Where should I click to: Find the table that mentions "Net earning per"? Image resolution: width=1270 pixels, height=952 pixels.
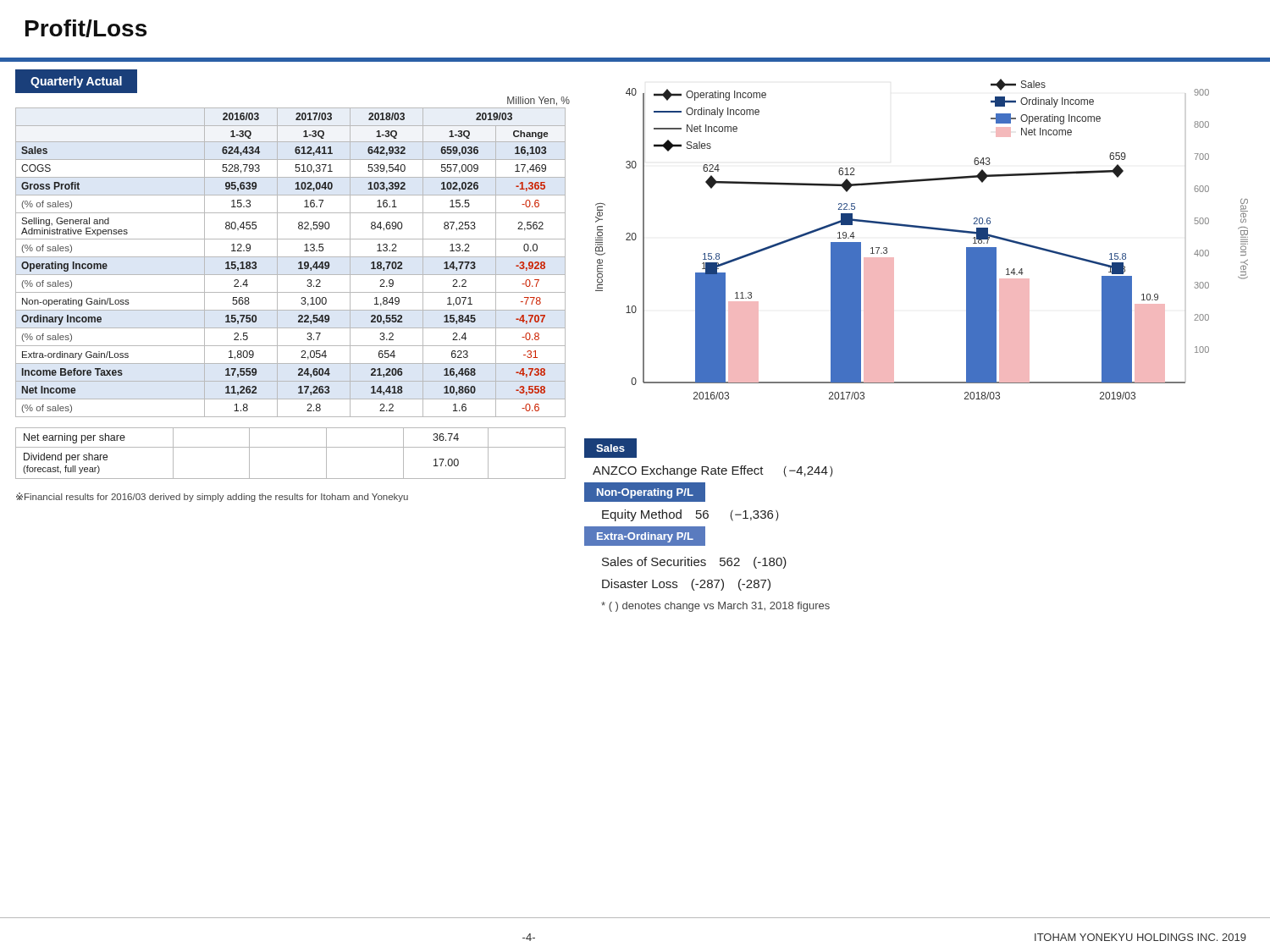click(x=293, y=453)
